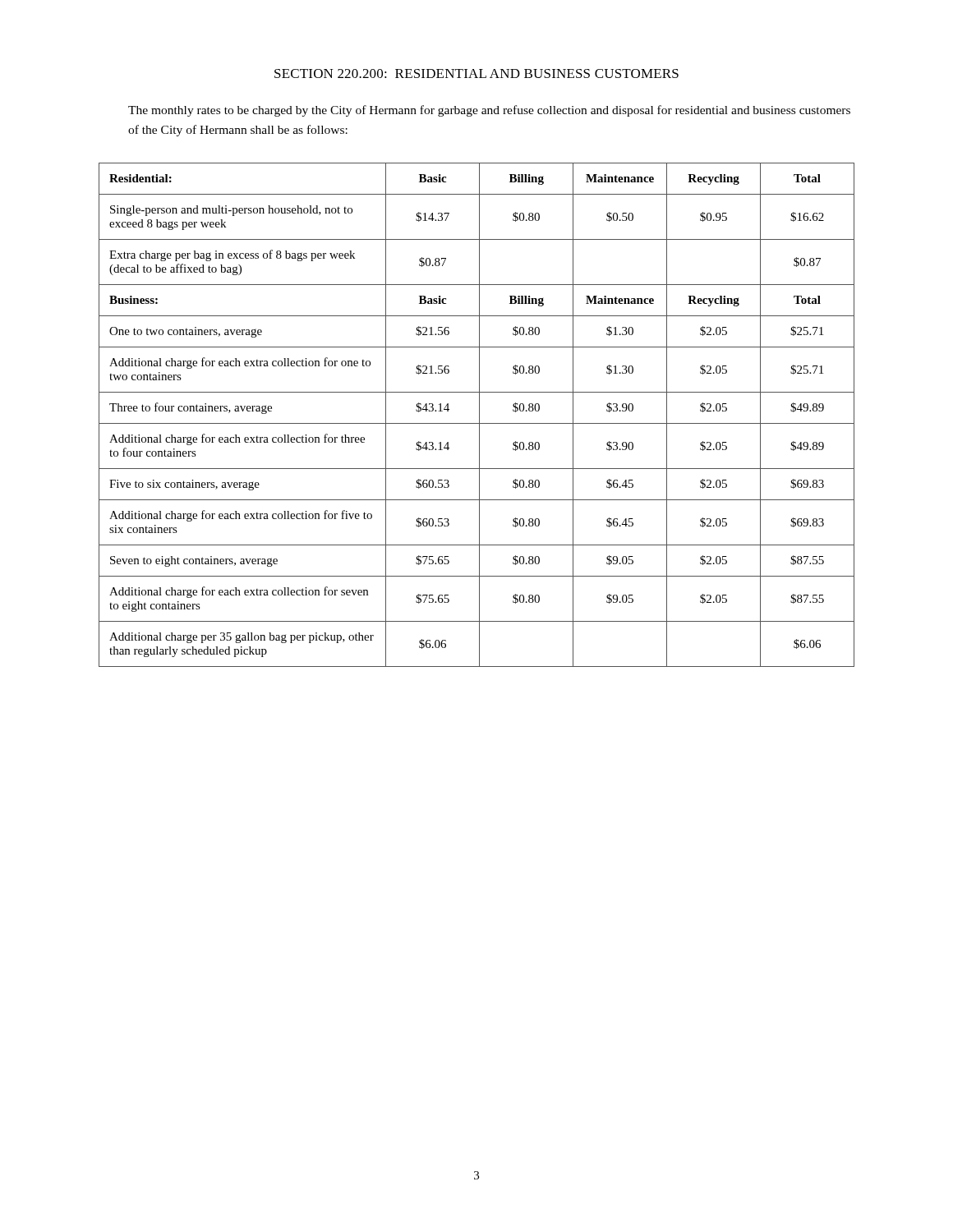This screenshot has height=1232, width=953.
Task: Point to "SECTION 220.200: RESIDENTIAL AND BUSINESS CUSTOMERS"
Action: tap(476, 73)
